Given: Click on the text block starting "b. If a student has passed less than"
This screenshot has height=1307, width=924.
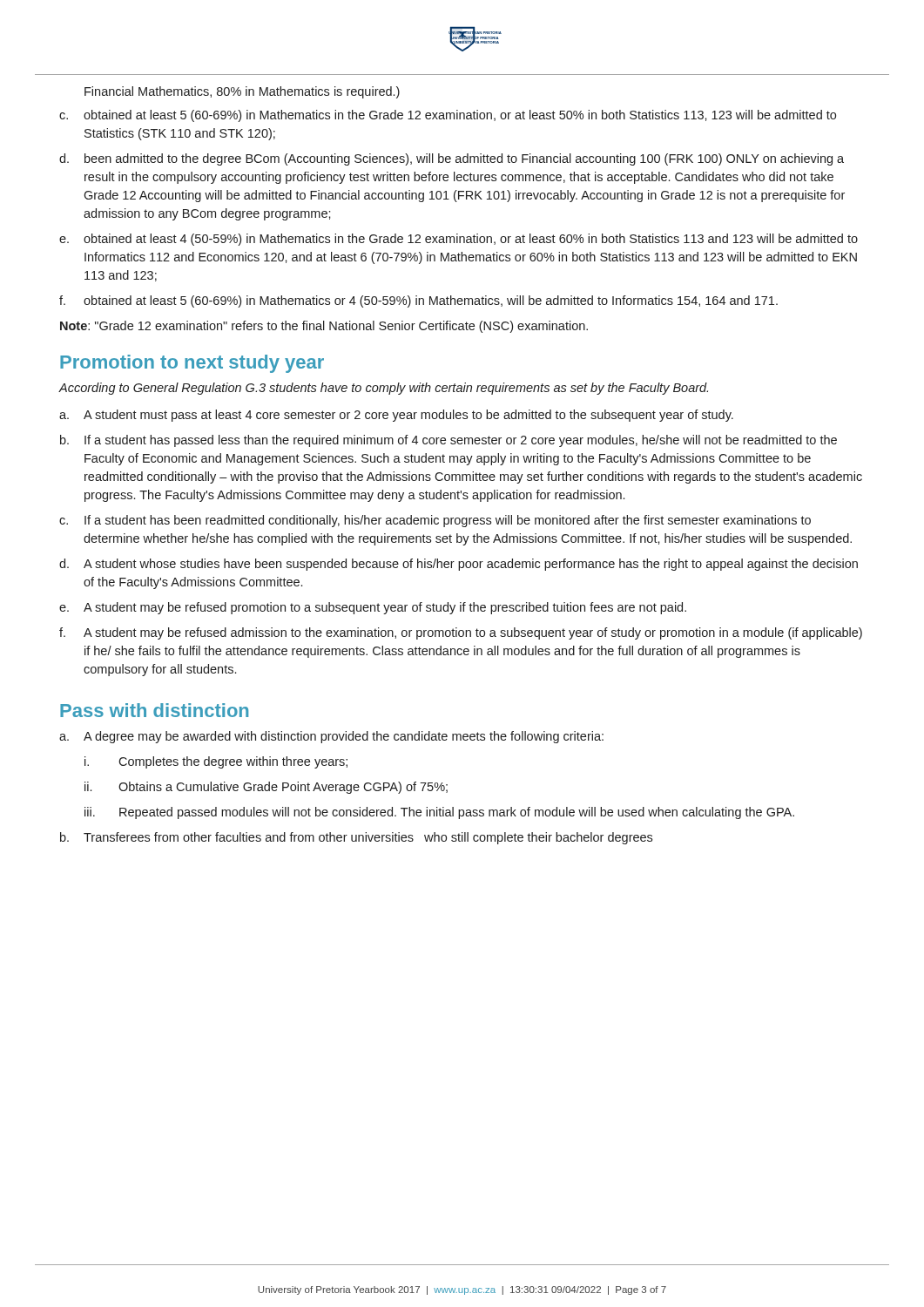Looking at the screenshot, I should 462,468.
